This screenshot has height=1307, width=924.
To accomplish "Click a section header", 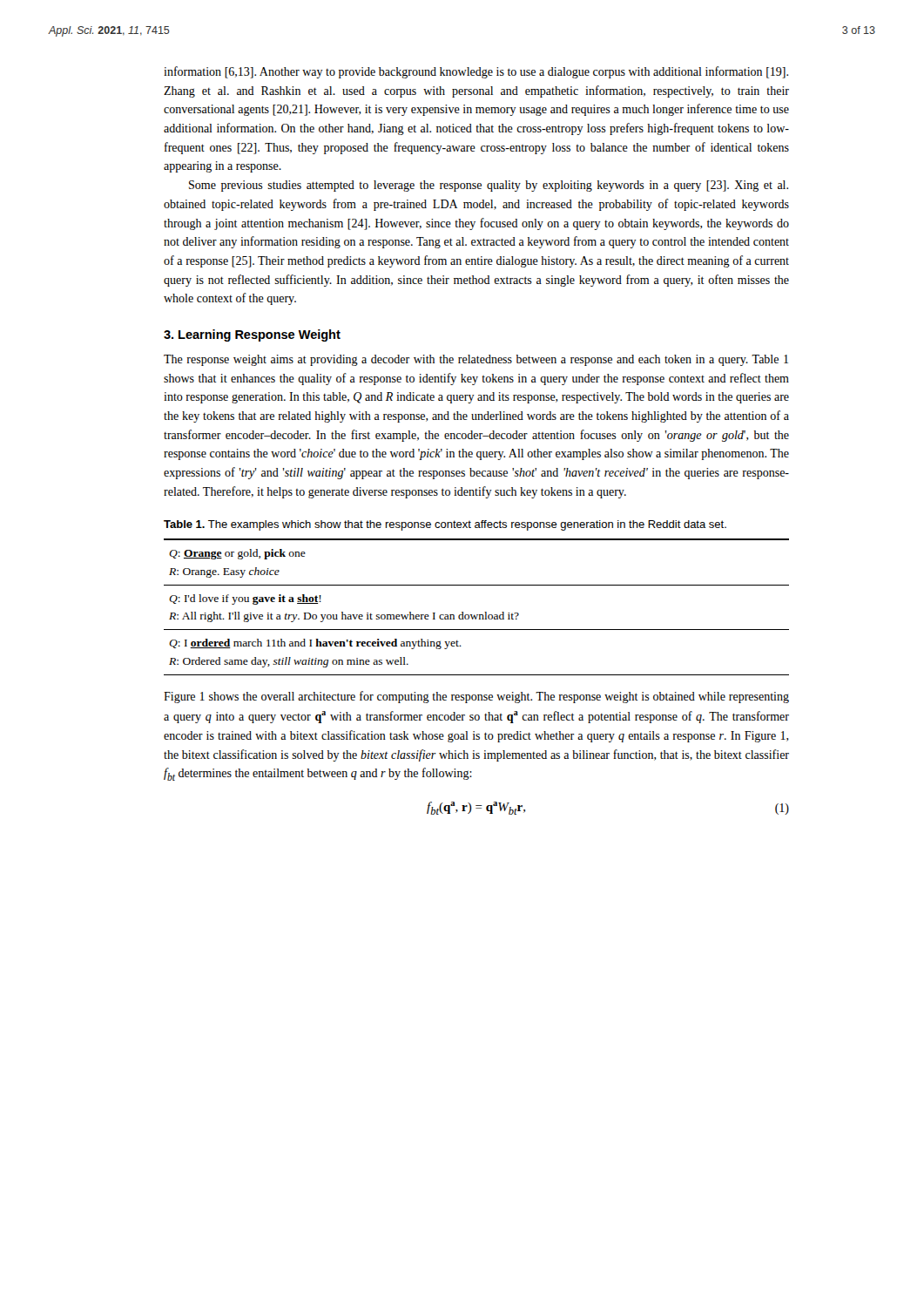I will [252, 335].
